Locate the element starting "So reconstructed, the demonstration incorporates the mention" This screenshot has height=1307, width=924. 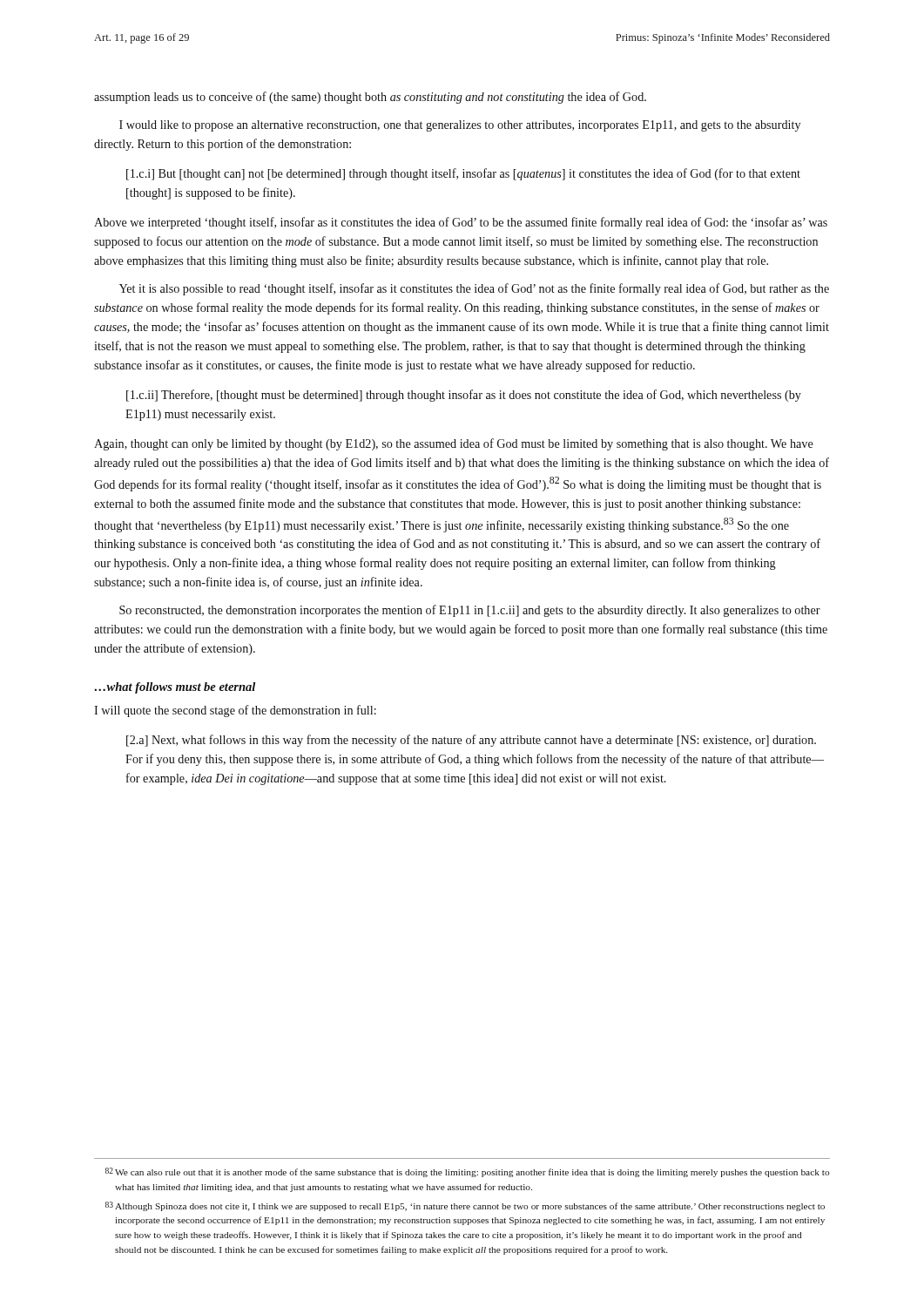coord(461,629)
